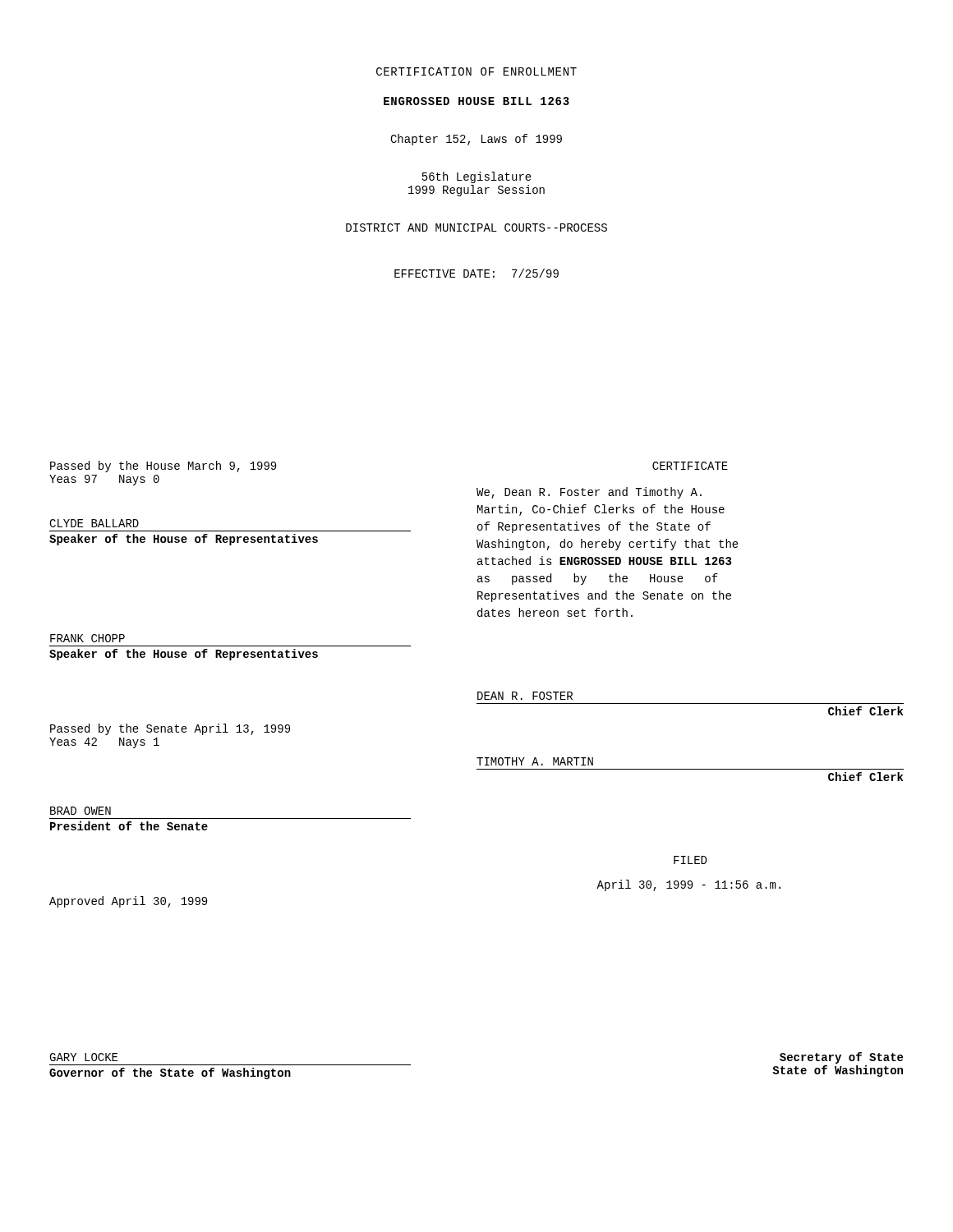
Task: Locate the element starting "DISTRICT AND MUNICIPAL COURTS--PROCESS"
Action: (476, 228)
